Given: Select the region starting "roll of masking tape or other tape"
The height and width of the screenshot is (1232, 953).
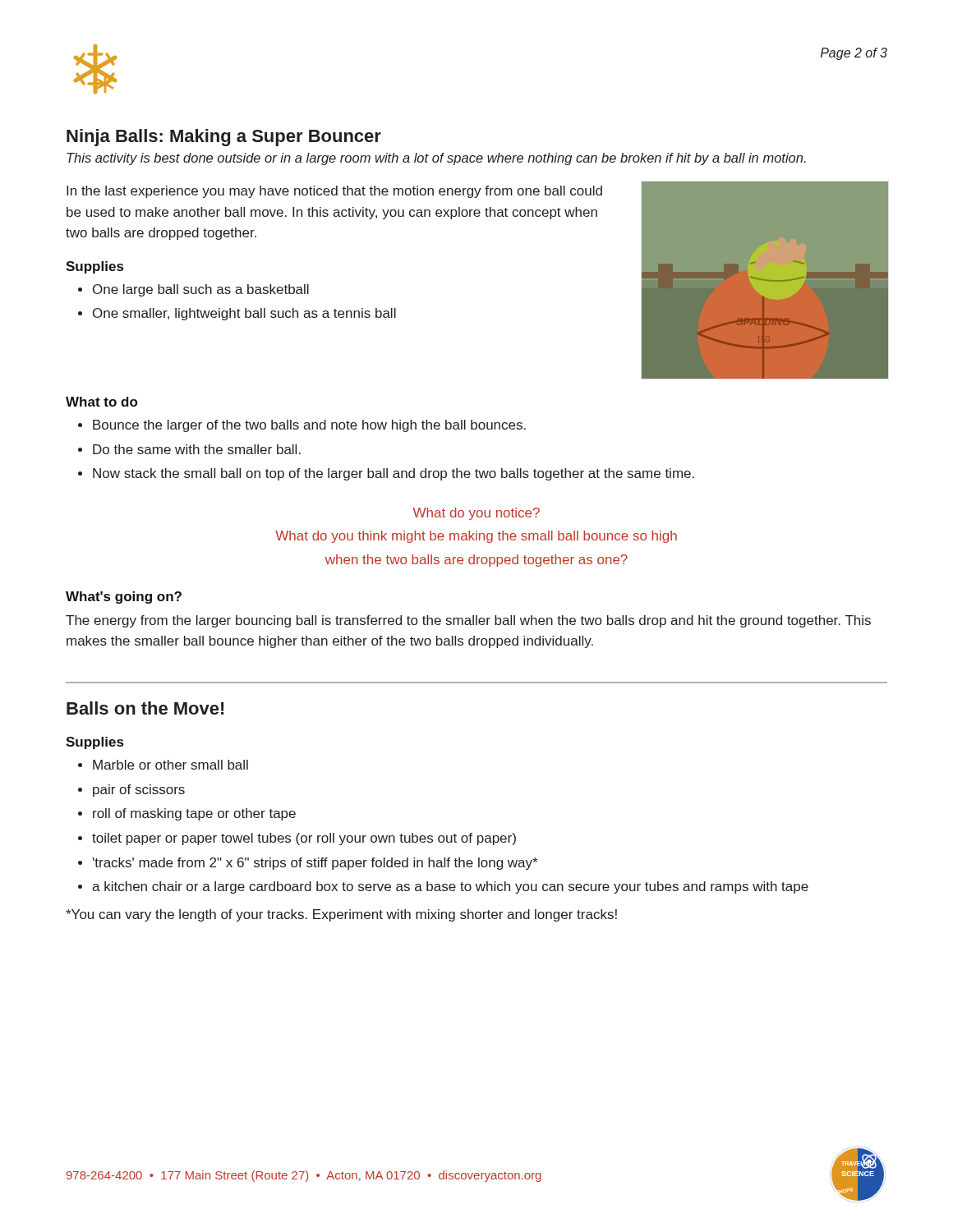Looking at the screenshot, I should click(x=187, y=814).
